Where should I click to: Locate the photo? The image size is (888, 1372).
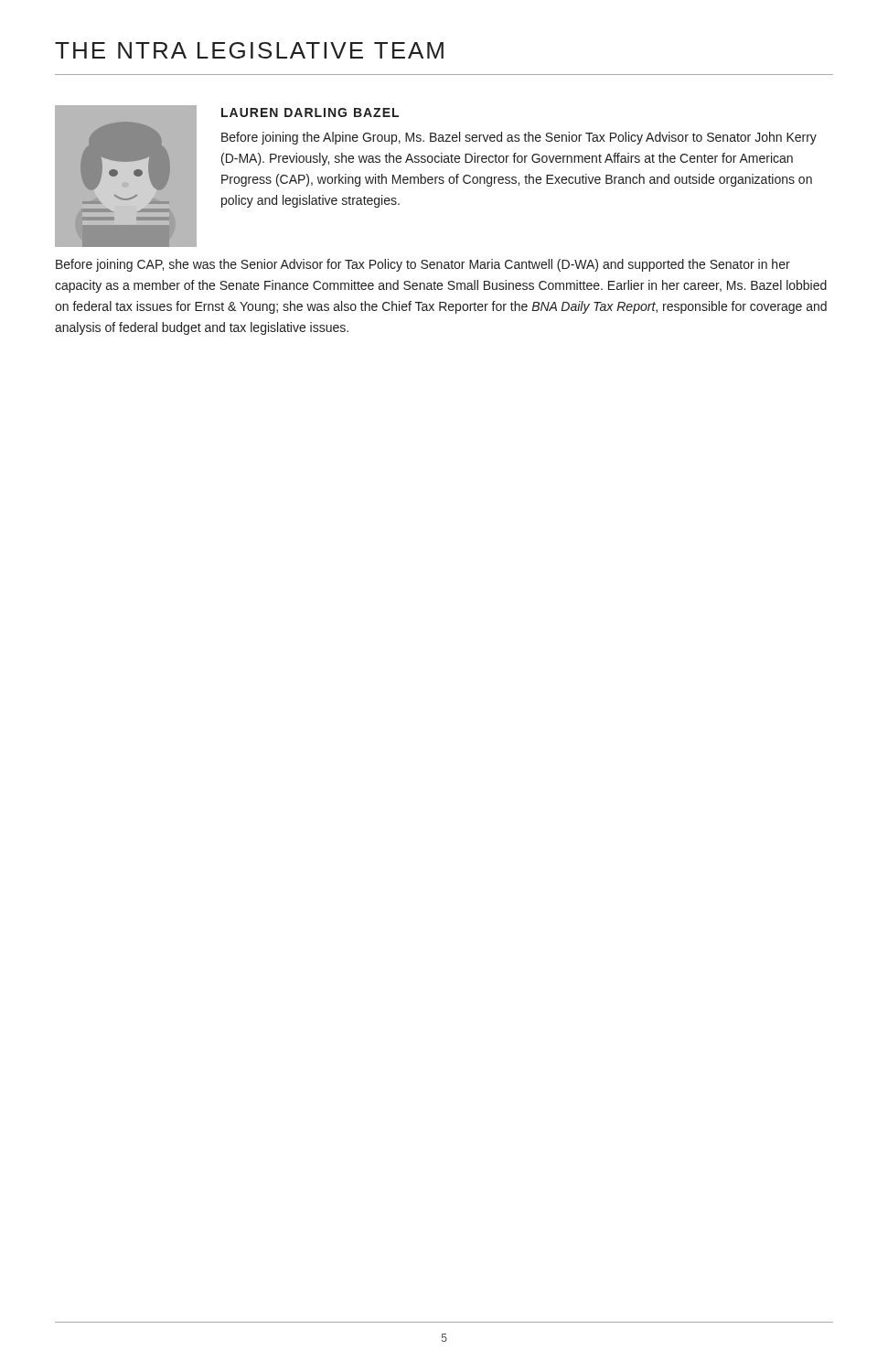tap(126, 176)
